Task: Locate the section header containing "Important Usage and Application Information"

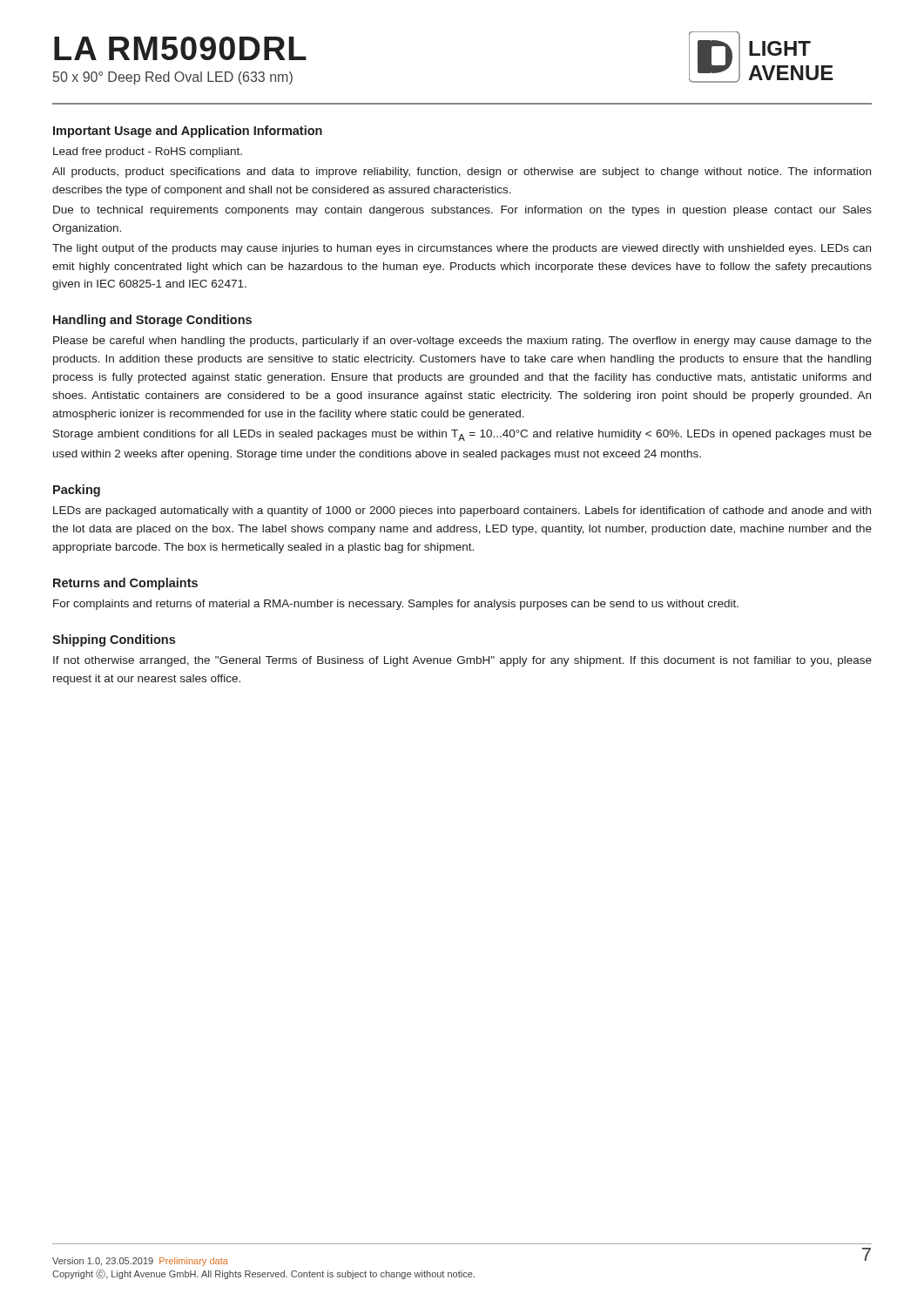Action: [x=187, y=131]
